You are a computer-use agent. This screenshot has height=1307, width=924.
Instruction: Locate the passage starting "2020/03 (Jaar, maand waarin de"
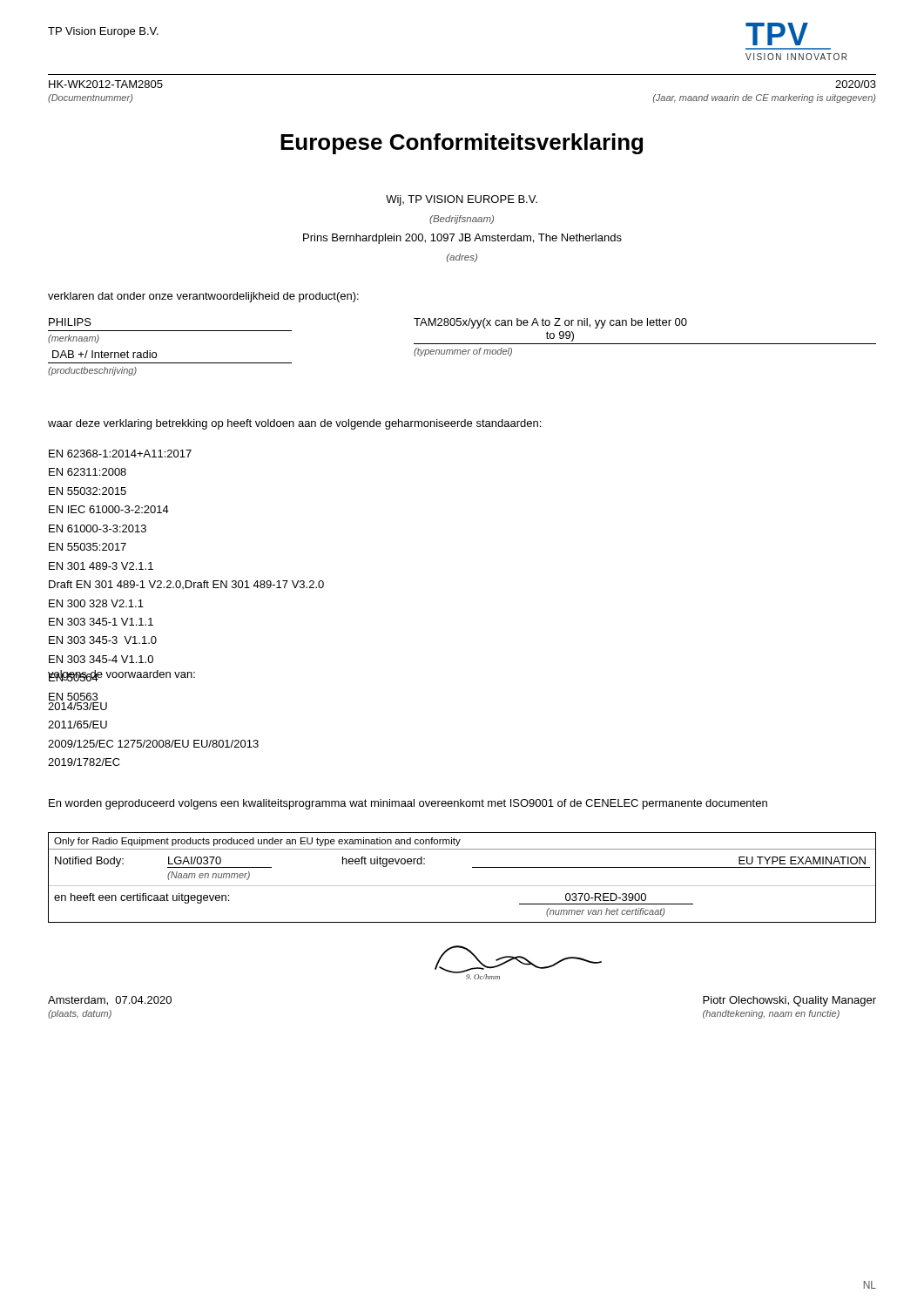[x=764, y=90]
